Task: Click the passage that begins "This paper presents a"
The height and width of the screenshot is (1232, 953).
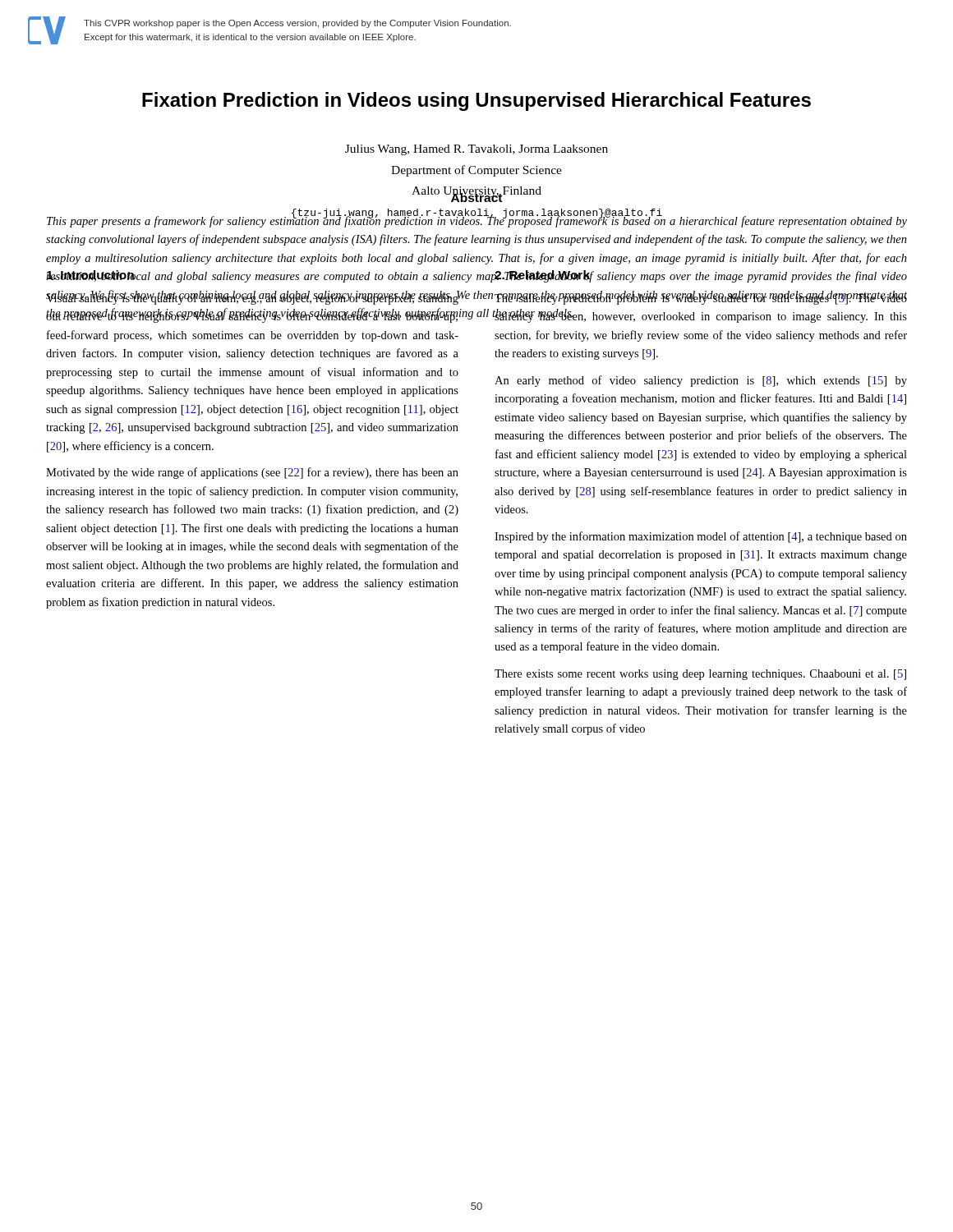Action: pos(476,267)
